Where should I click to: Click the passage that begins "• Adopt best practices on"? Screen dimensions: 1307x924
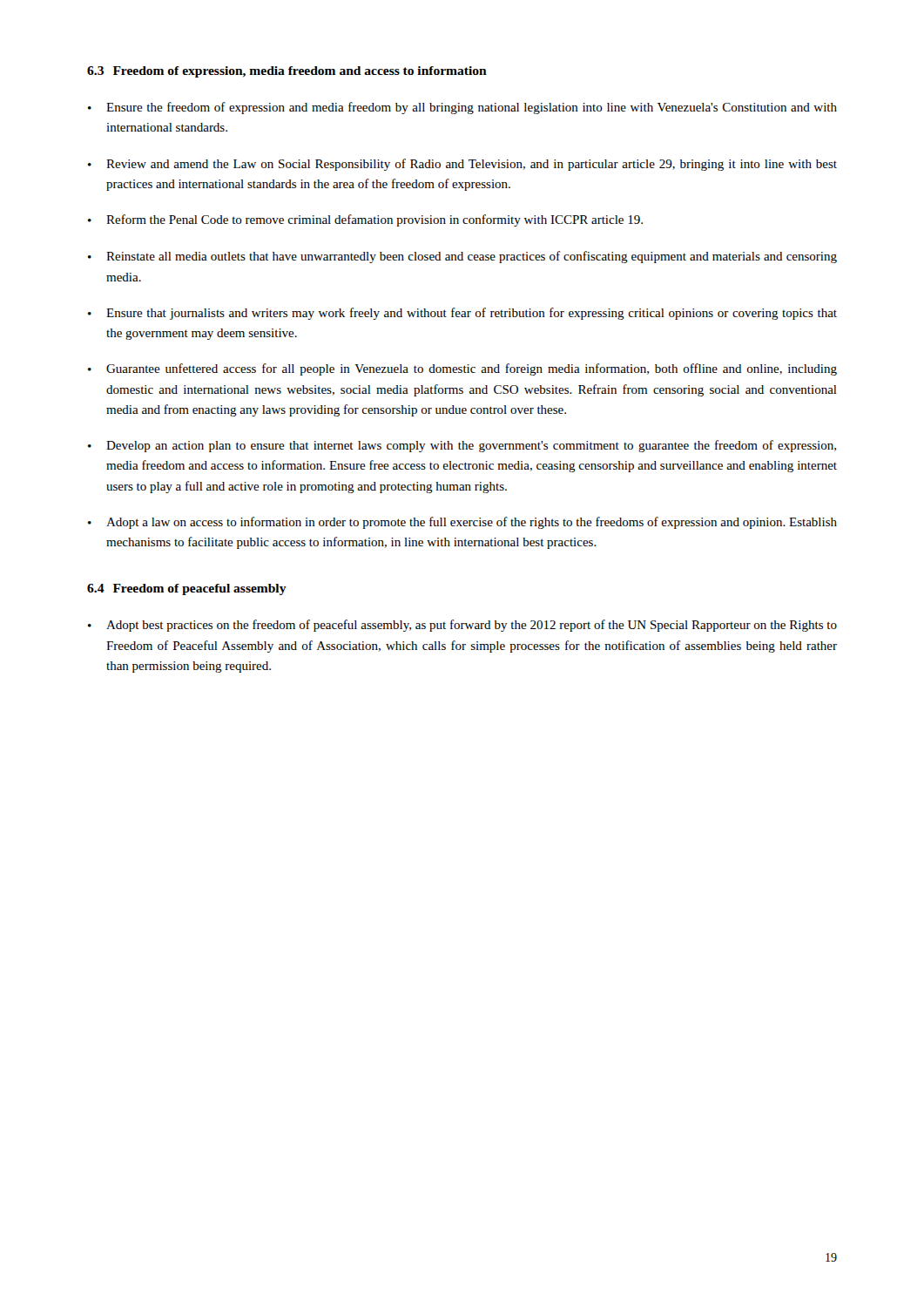point(462,646)
